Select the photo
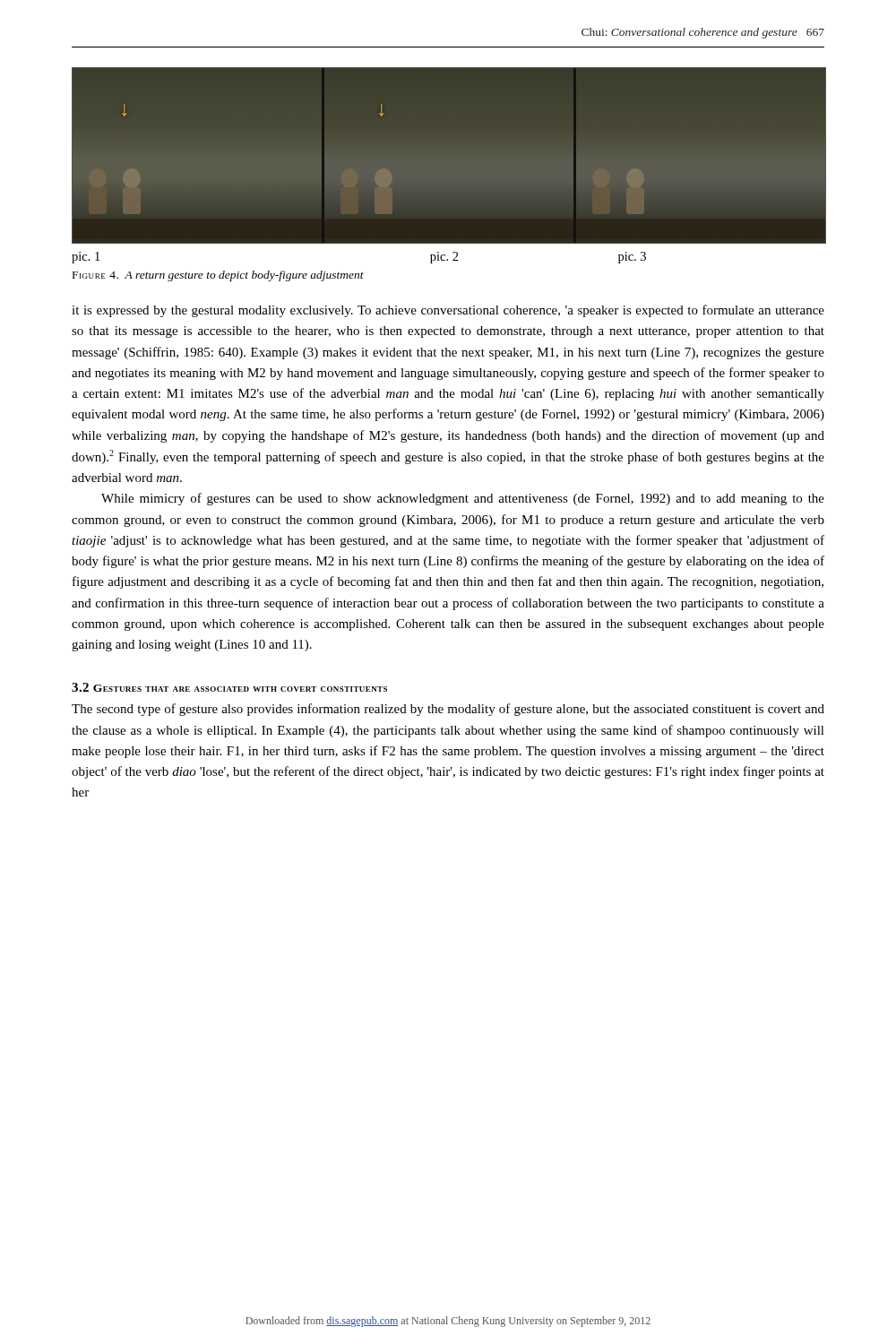This screenshot has width=896, height=1344. pos(448,166)
